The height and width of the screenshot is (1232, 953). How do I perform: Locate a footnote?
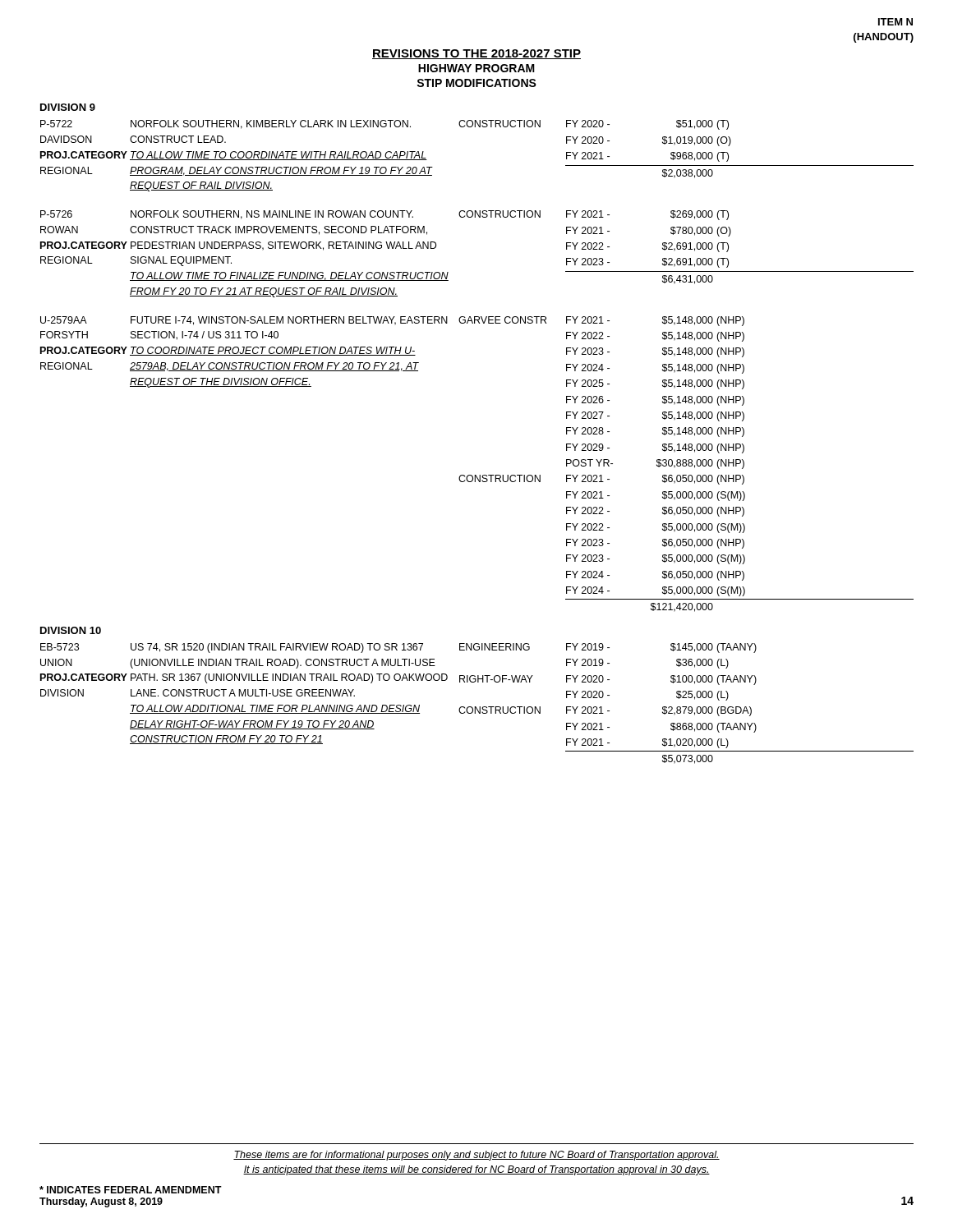click(x=476, y=1162)
